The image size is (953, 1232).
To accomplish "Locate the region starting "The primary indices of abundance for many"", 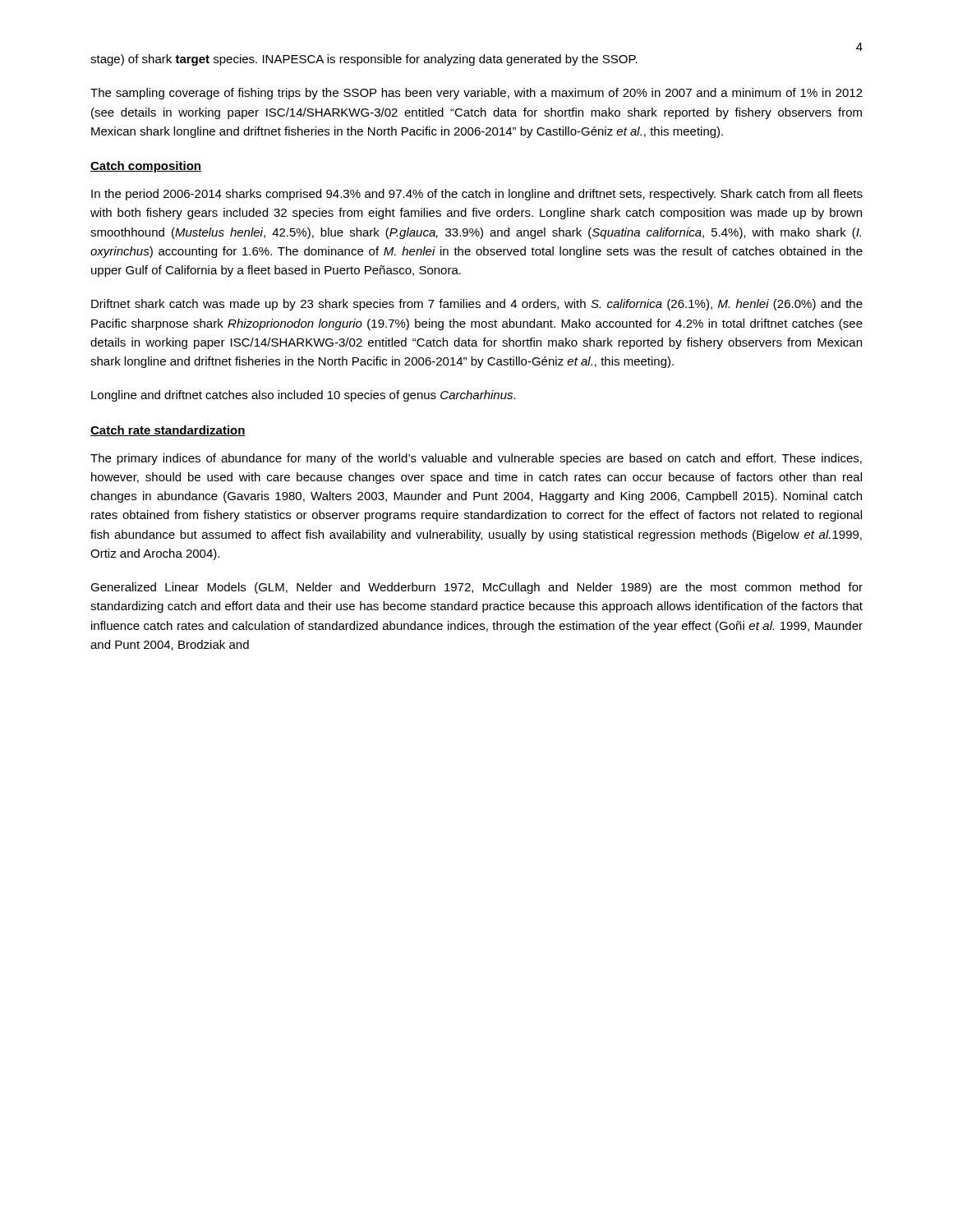I will [x=476, y=505].
